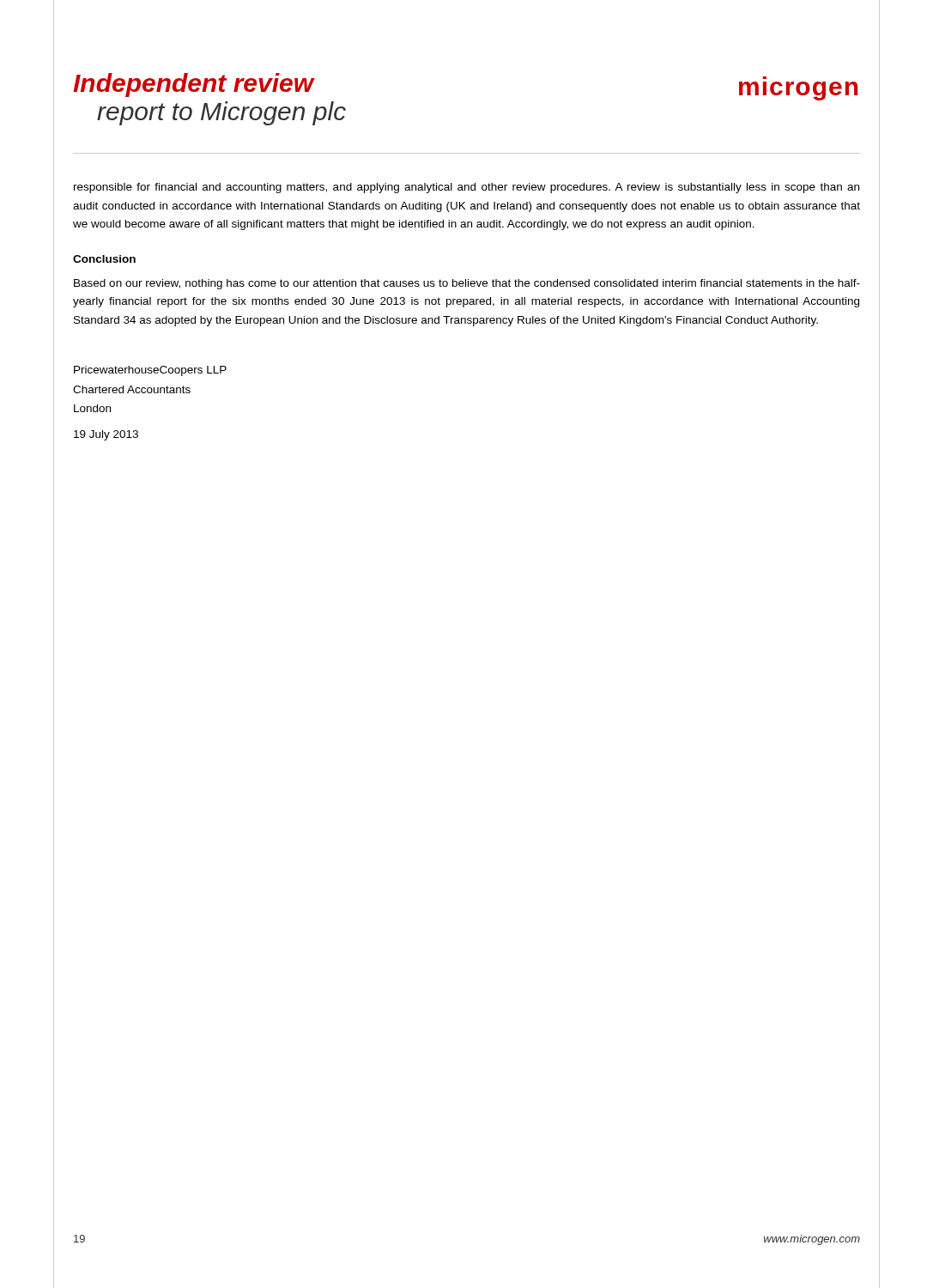This screenshot has height=1288, width=933.
Task: Click on the block starting "19 July 2013"
Action: pyautogui.click(x=106, y=434)
